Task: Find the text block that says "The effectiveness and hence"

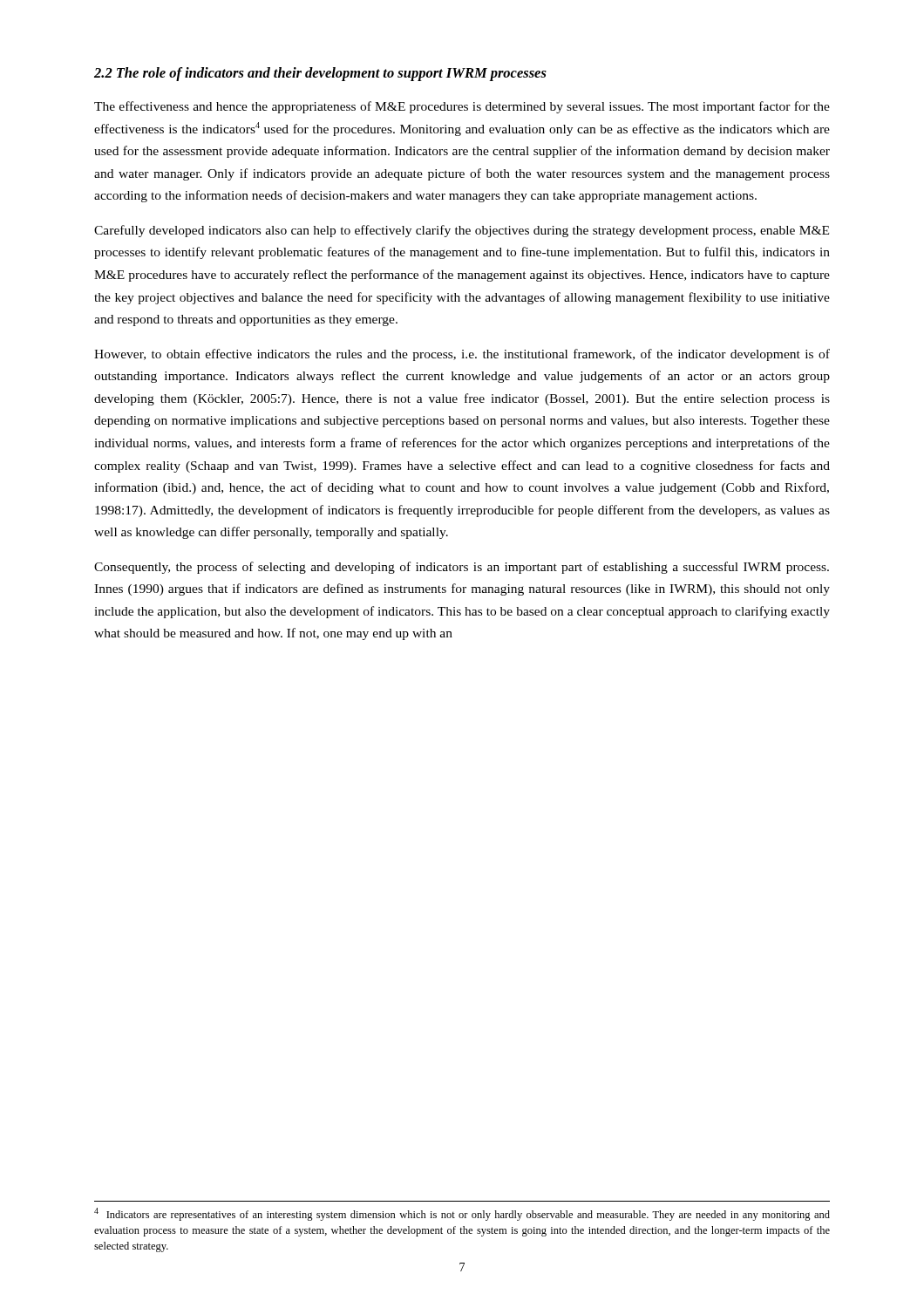Action: coord(462,151)
